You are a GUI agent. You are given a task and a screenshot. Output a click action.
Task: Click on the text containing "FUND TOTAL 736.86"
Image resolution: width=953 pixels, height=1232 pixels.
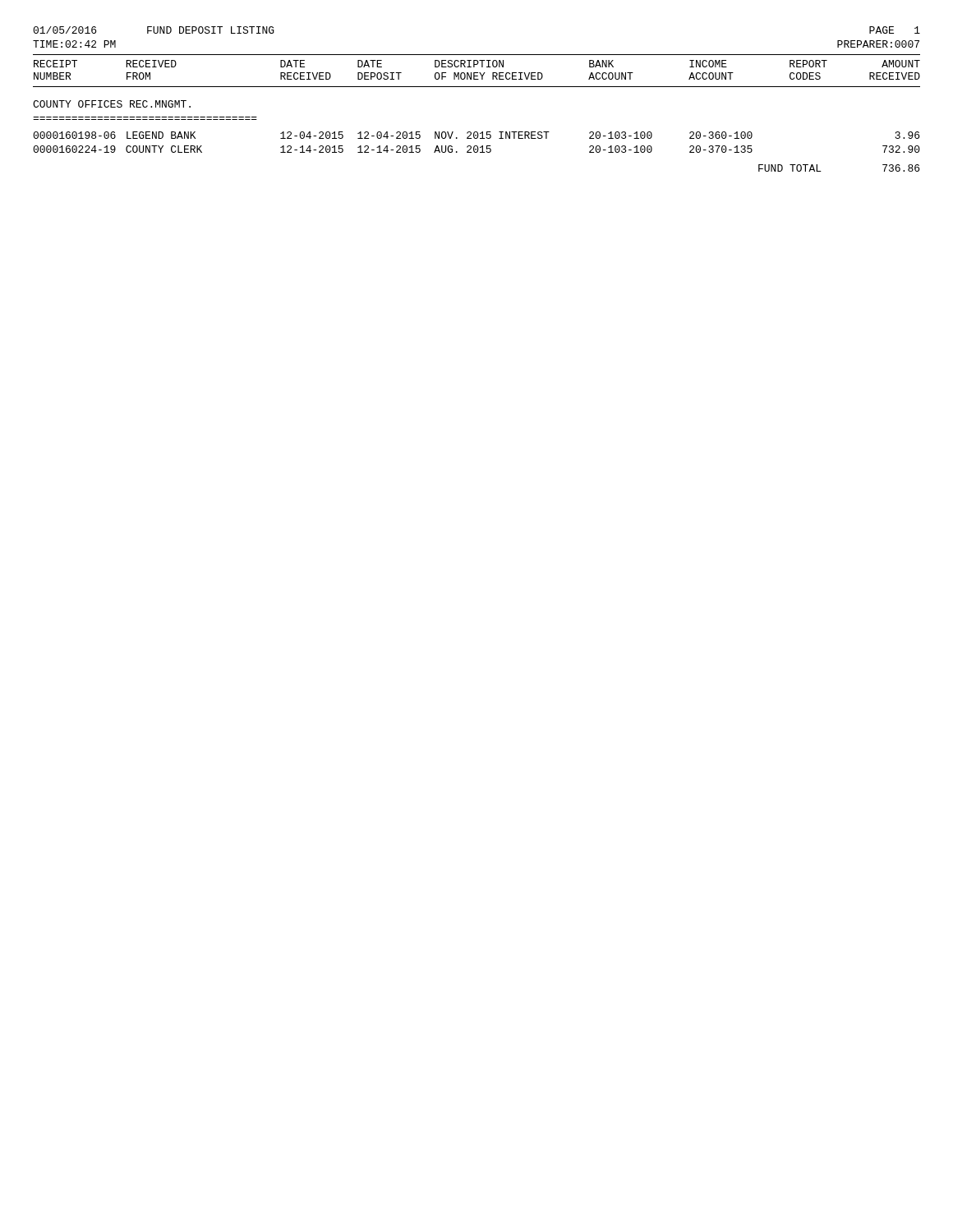click(796, 168)
